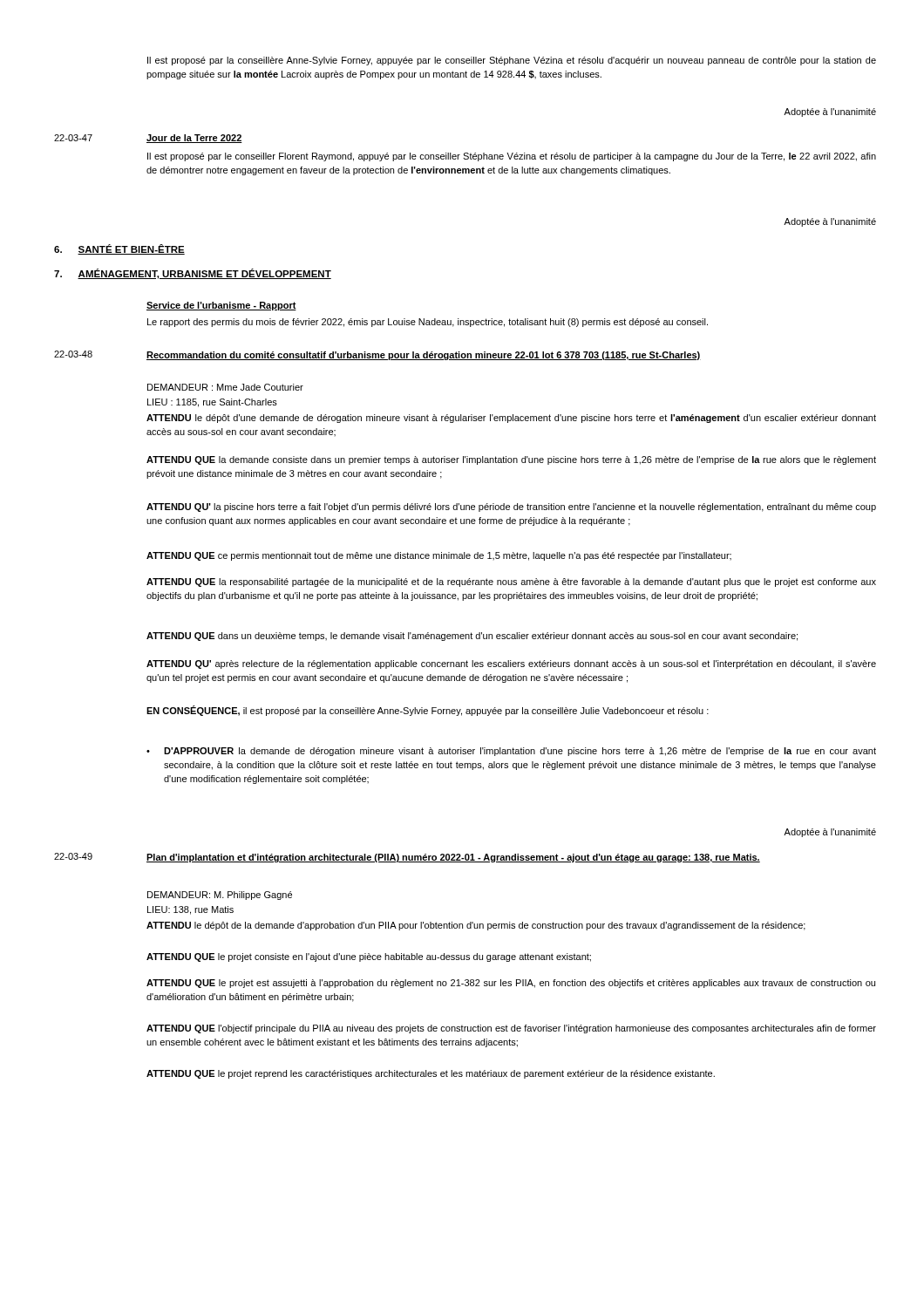Find the region starting "6. SANTÉ ET BIEN-ÊTRE"

[x=119, y=249]
